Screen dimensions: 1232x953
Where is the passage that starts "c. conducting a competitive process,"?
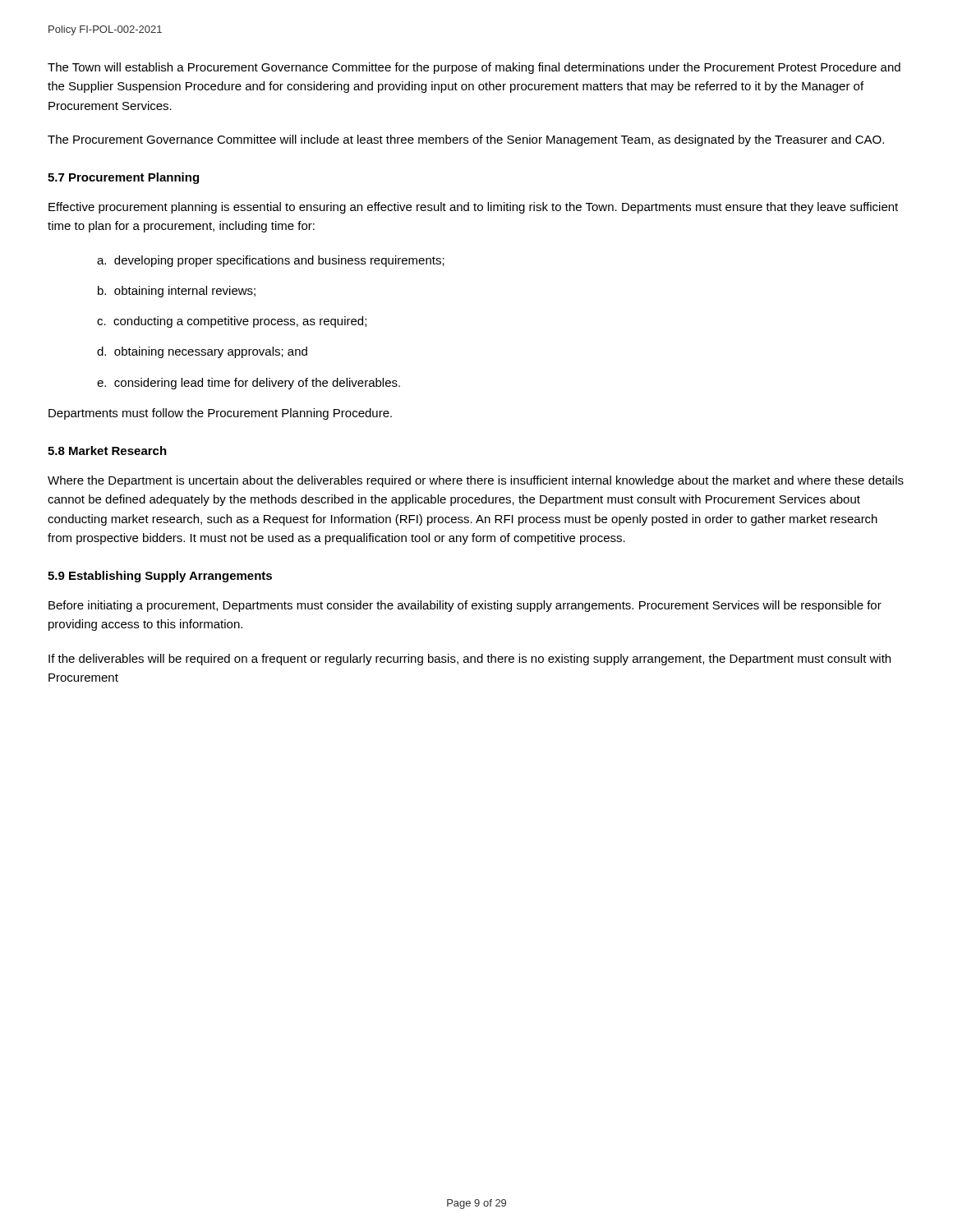pyautogui.click(x=232, y=321)
